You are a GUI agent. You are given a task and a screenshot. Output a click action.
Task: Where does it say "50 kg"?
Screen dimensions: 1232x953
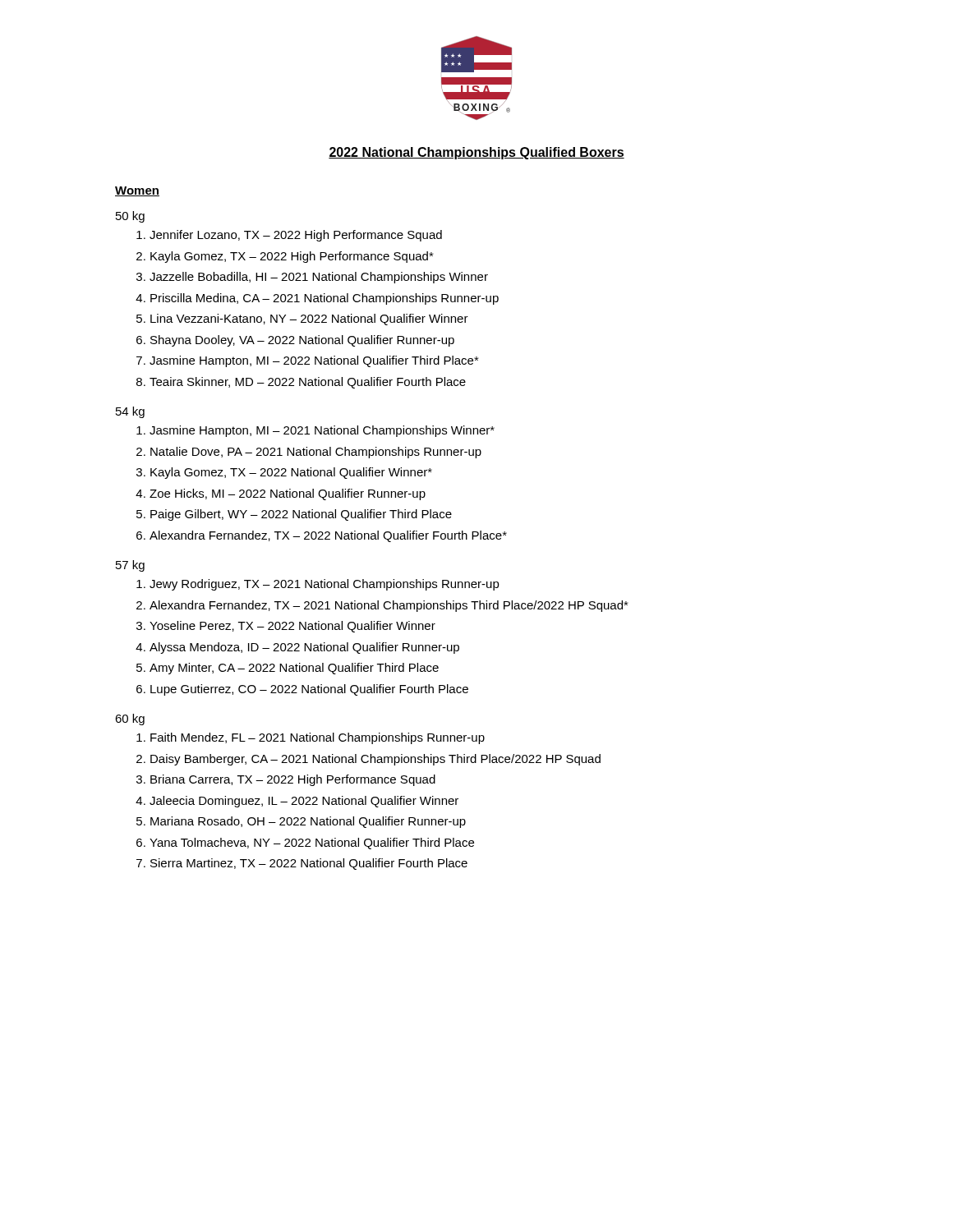pyautogui.click(x=130, y=216)
